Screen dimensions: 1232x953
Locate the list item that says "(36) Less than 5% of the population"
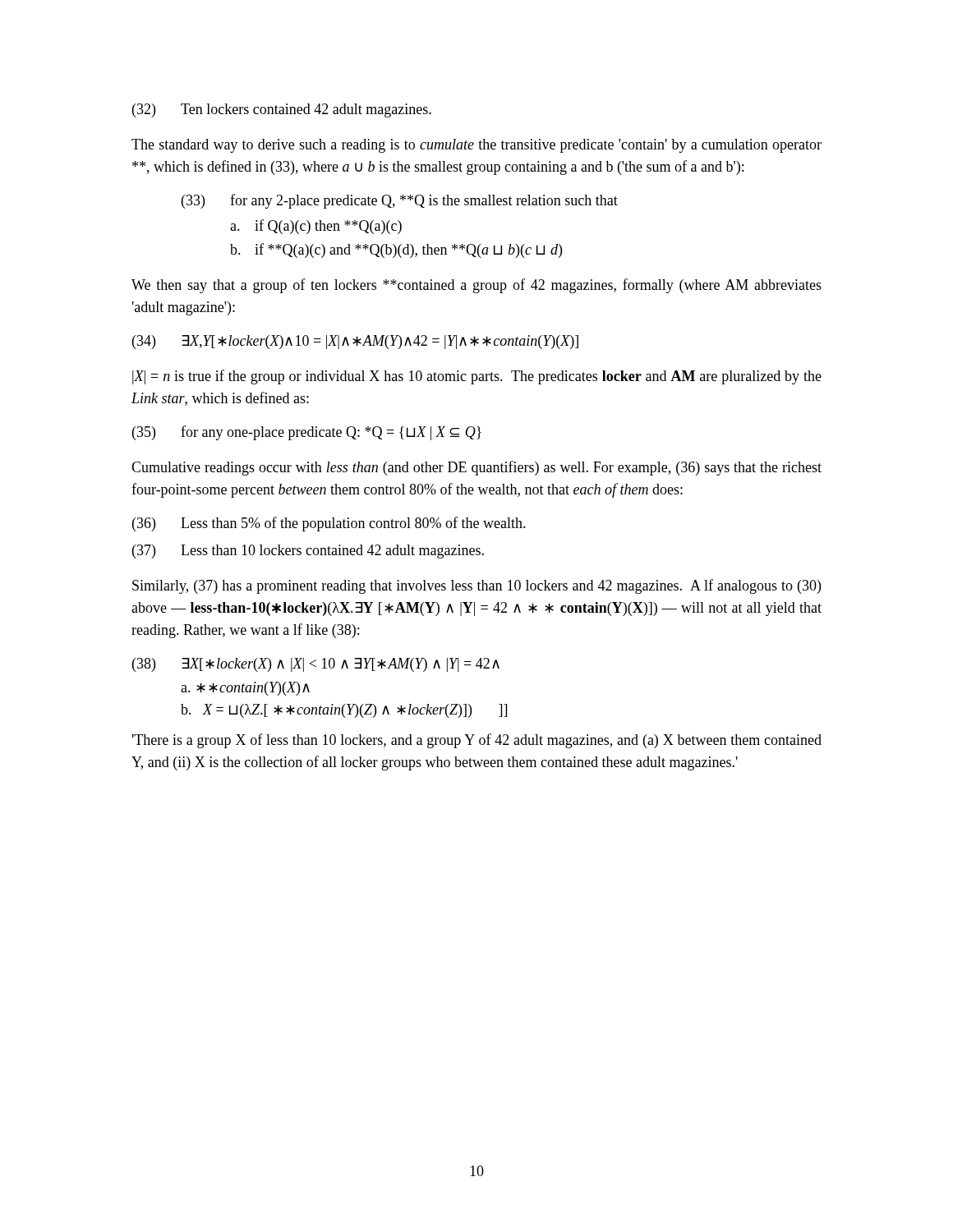pyautogui.click(x=476, y=524)
